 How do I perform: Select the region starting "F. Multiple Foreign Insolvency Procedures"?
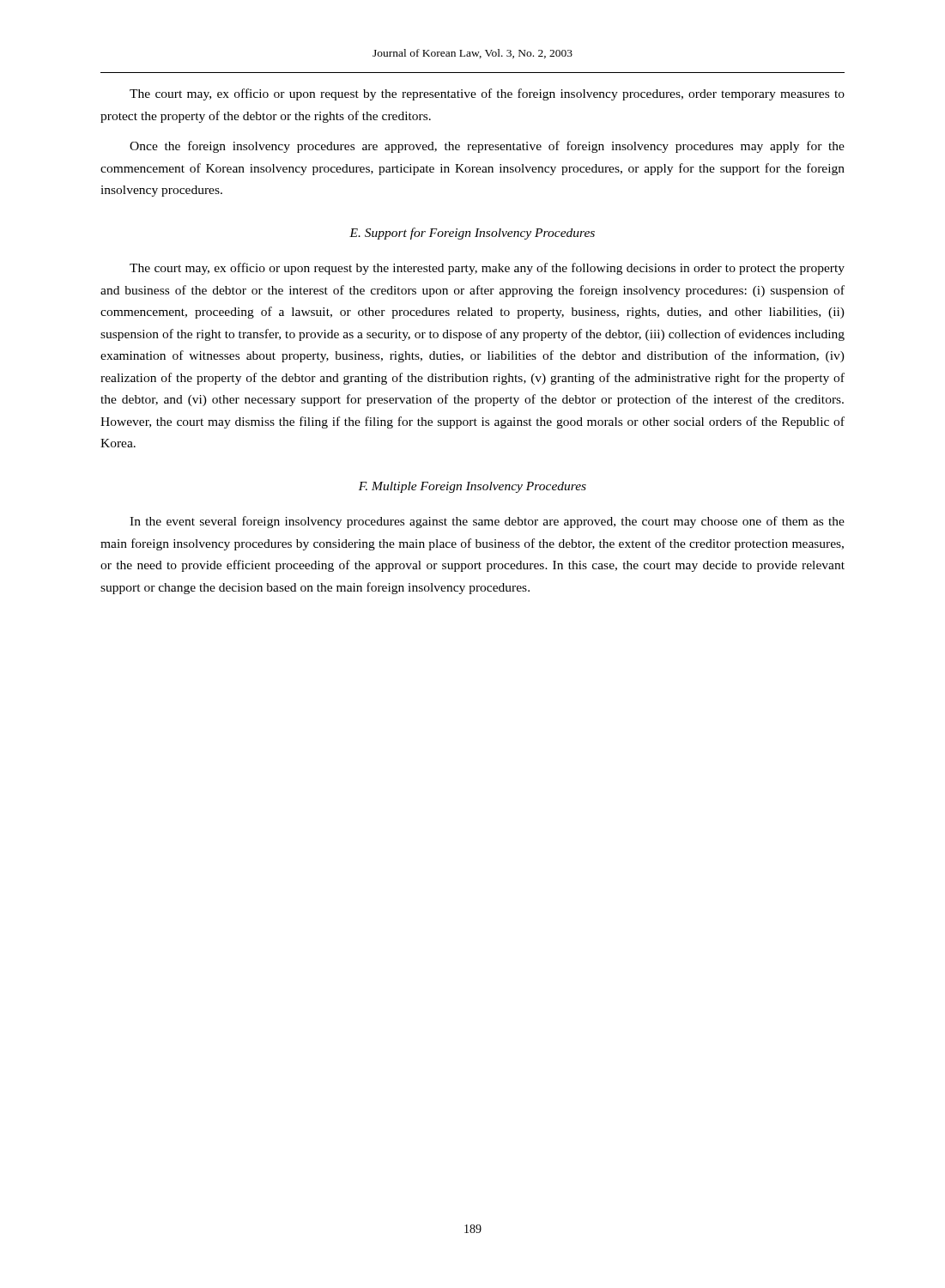(x=472, y=486)
